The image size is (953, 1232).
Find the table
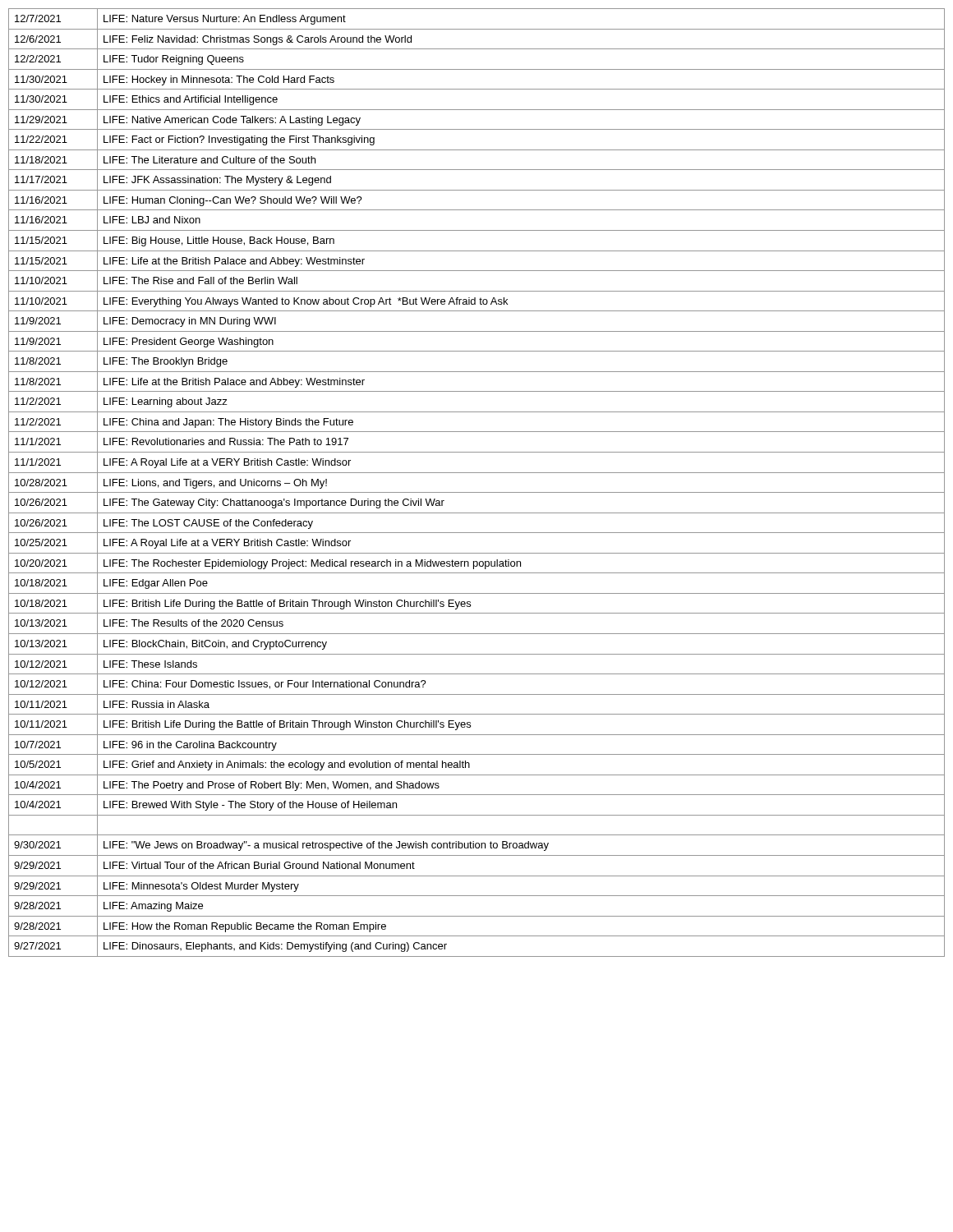tap(476, 616)
